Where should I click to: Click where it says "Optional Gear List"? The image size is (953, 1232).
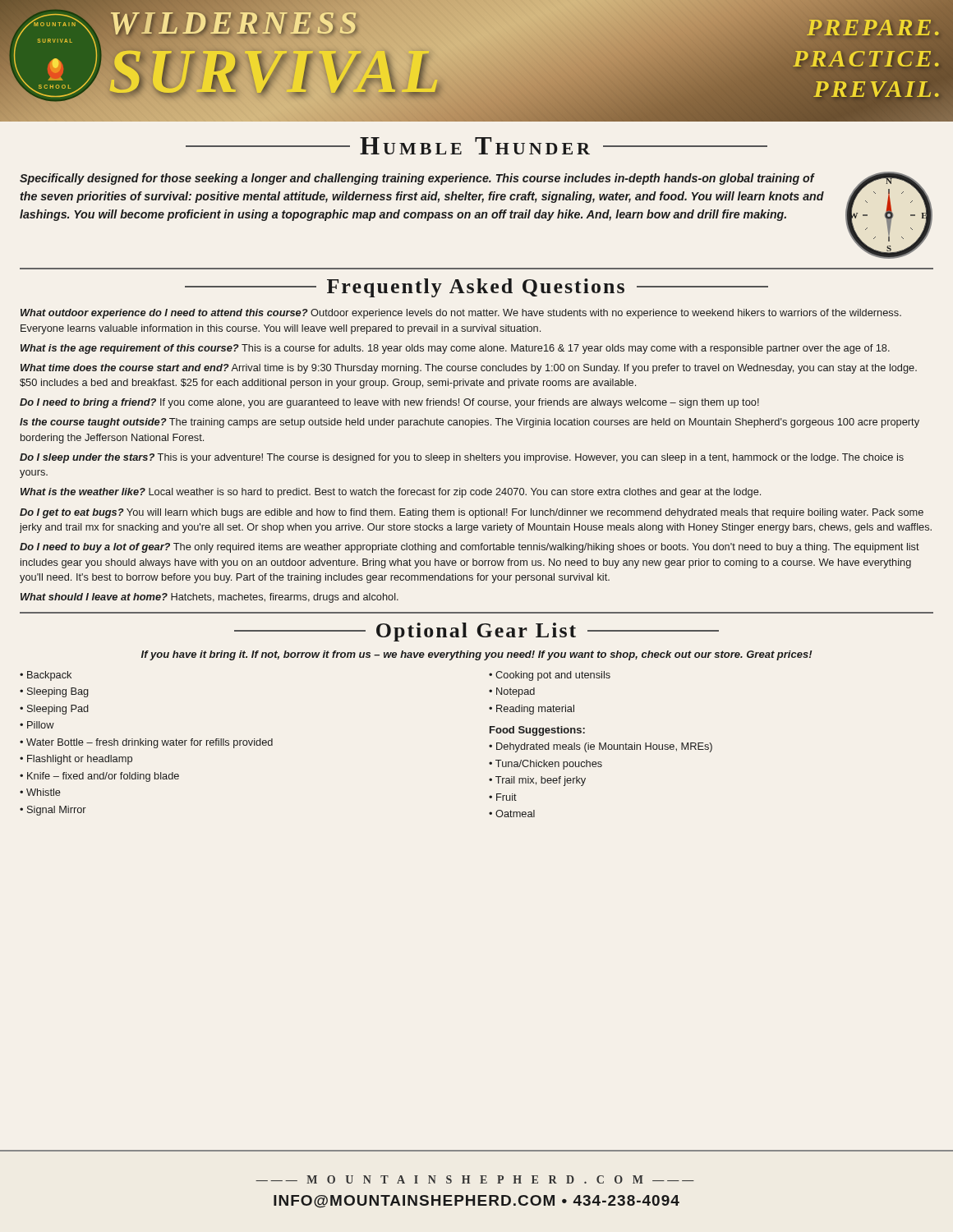(x=476, y=631)
